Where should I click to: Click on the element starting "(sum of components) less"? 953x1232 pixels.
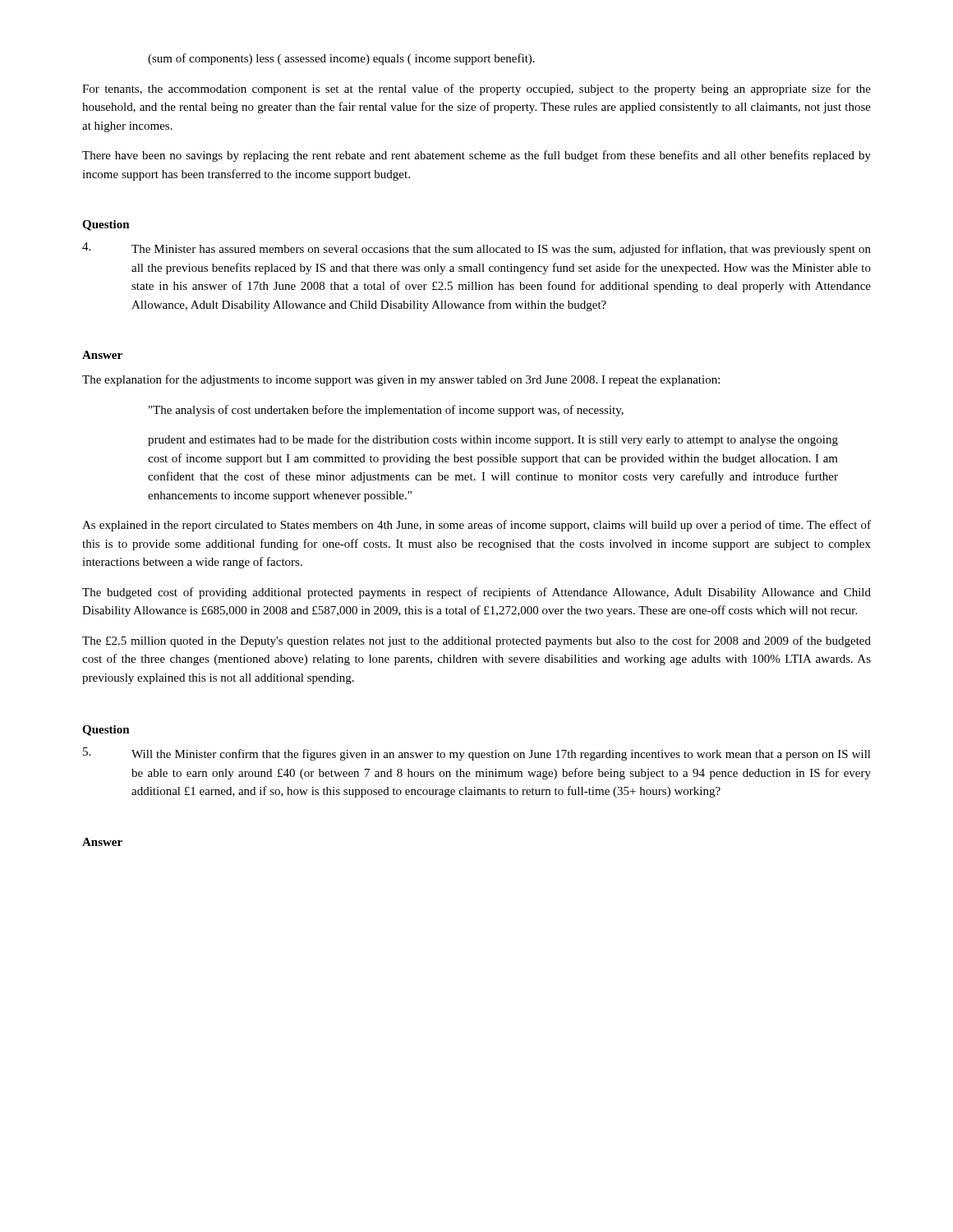click(342, 58)
